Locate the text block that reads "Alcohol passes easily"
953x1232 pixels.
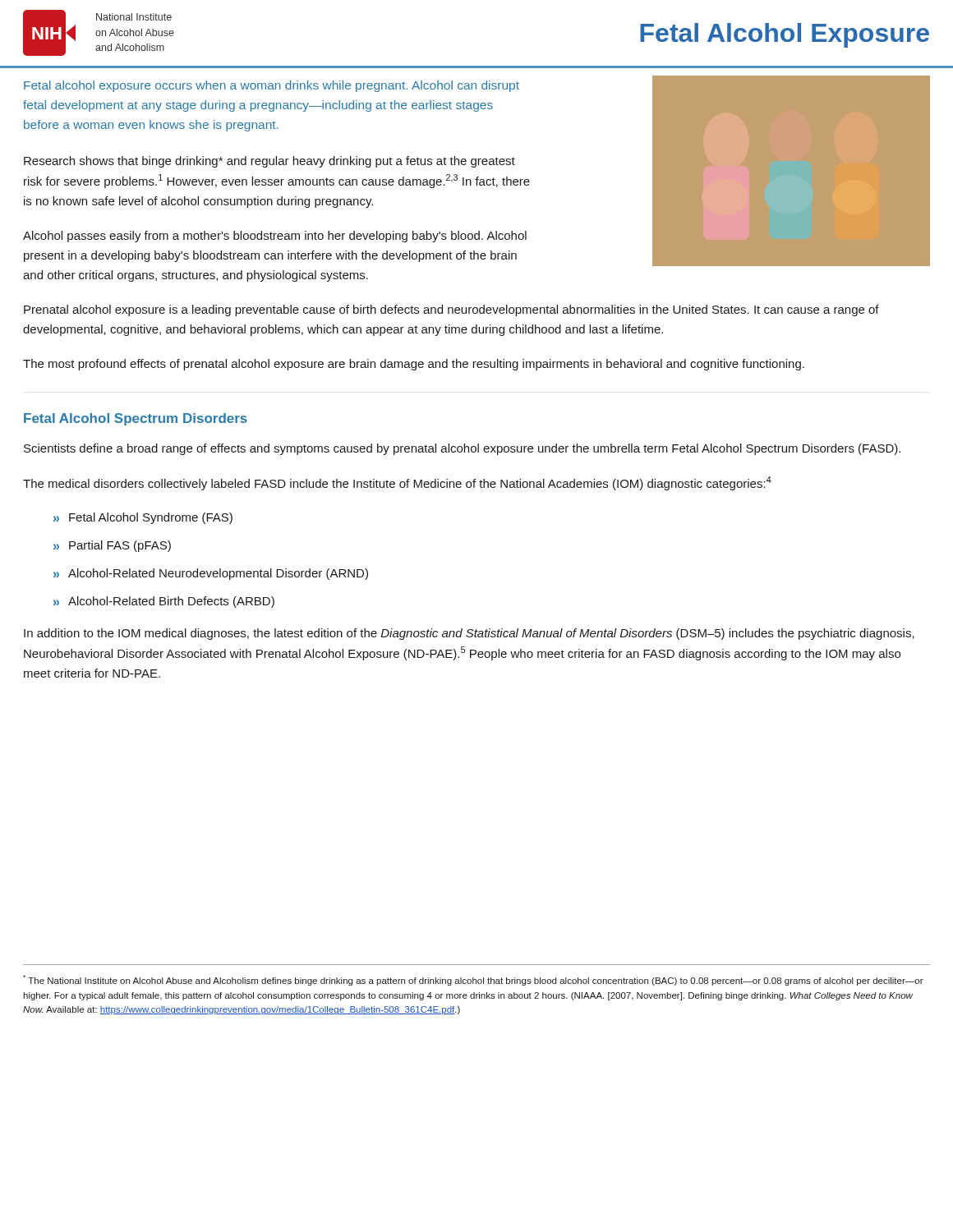[275, 255]
